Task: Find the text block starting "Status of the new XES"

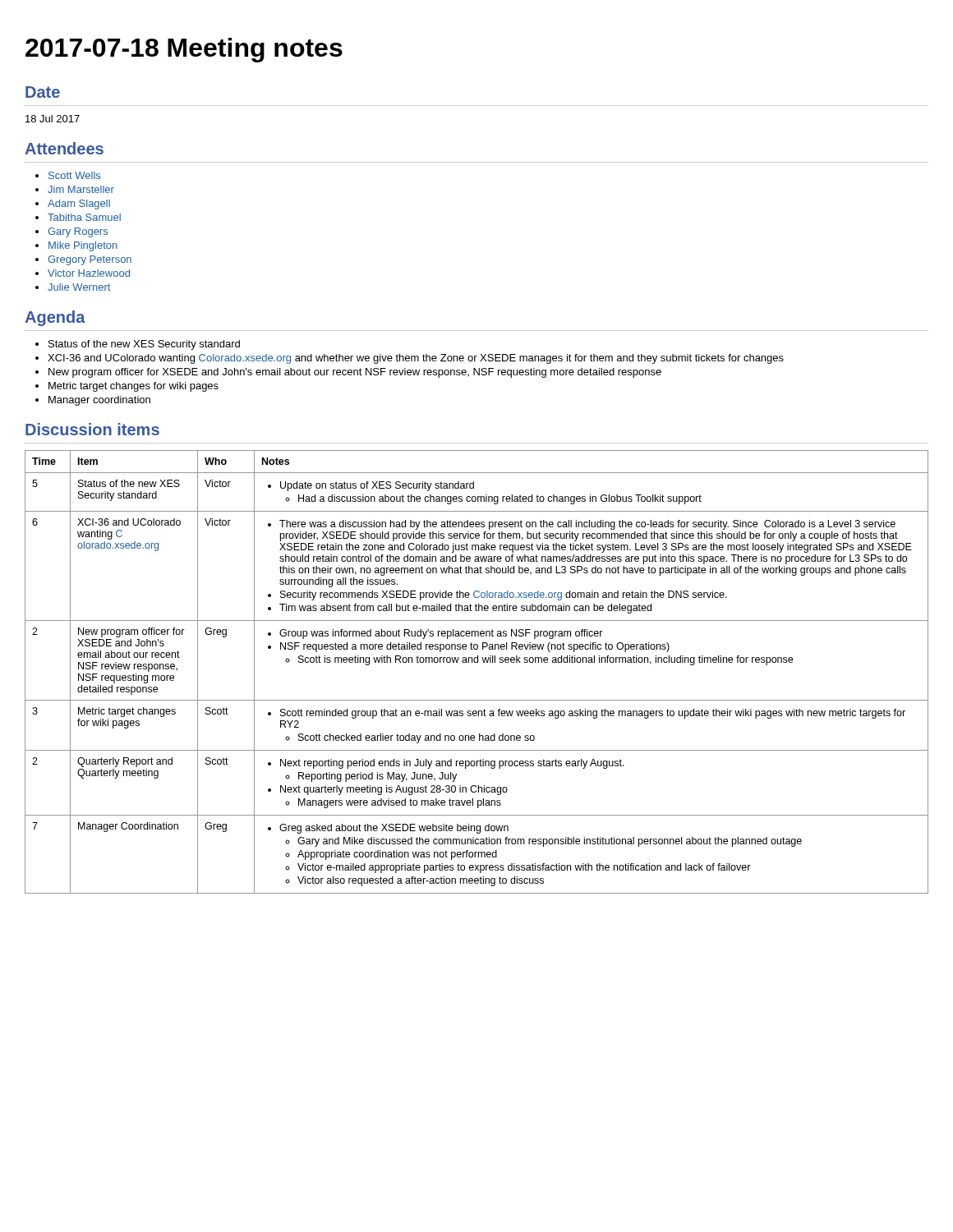Action: pyautogui.click(x=144, y=344)
